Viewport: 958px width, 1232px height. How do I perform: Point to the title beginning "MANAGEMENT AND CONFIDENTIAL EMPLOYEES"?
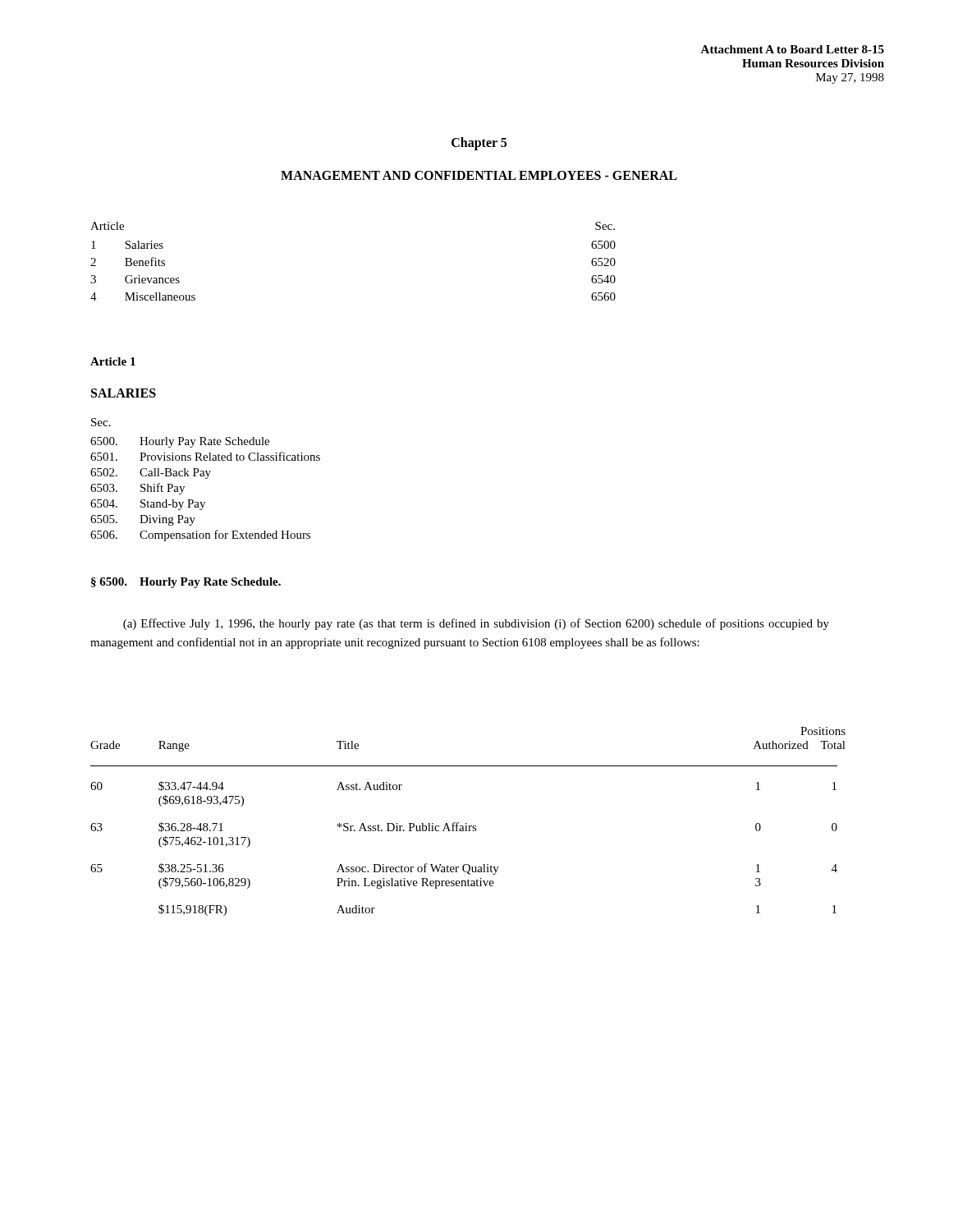coord(479,175)
